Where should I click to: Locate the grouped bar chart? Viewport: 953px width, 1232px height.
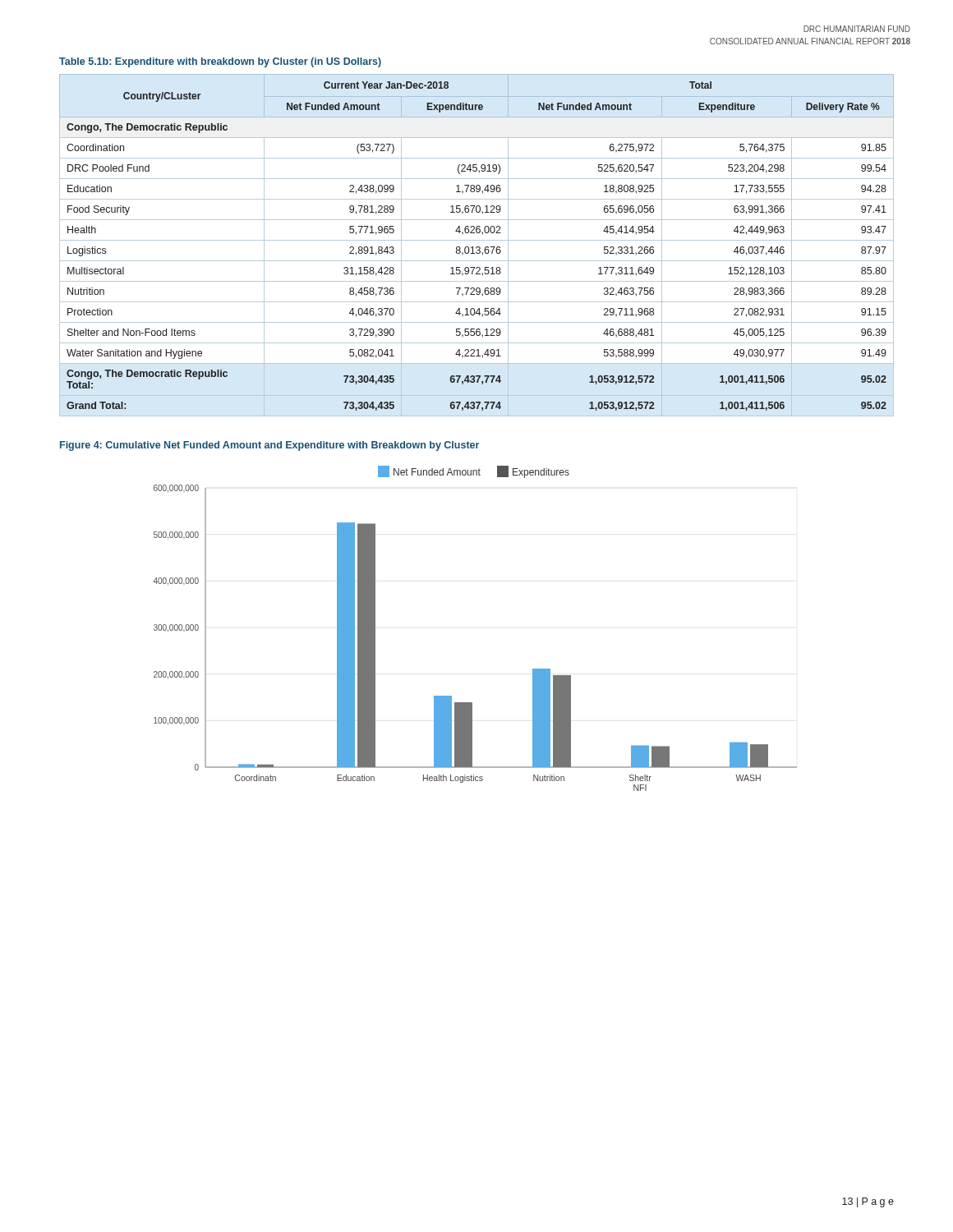click(x=476, y=636)
